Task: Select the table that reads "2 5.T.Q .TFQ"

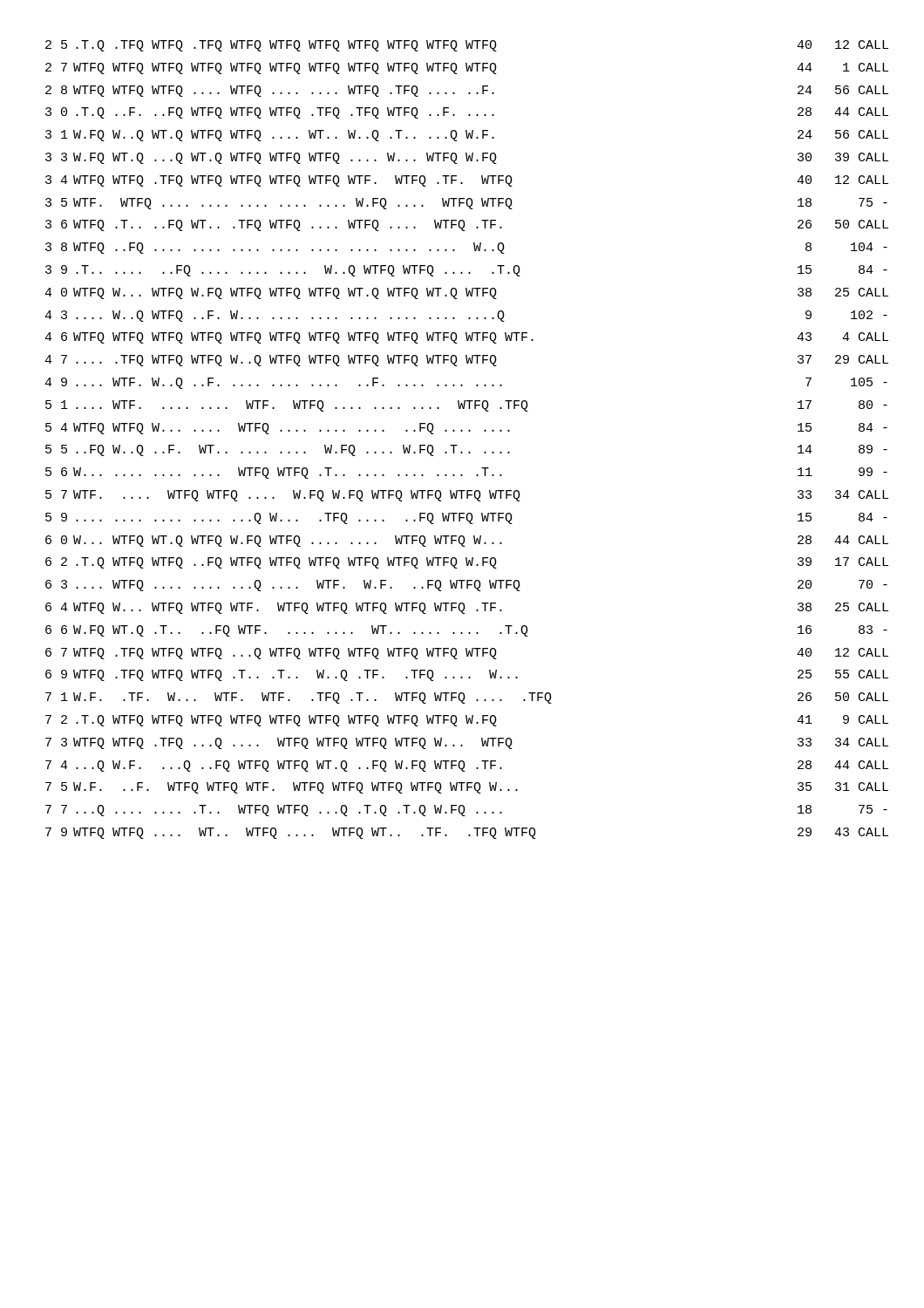Action: [462, 440]
